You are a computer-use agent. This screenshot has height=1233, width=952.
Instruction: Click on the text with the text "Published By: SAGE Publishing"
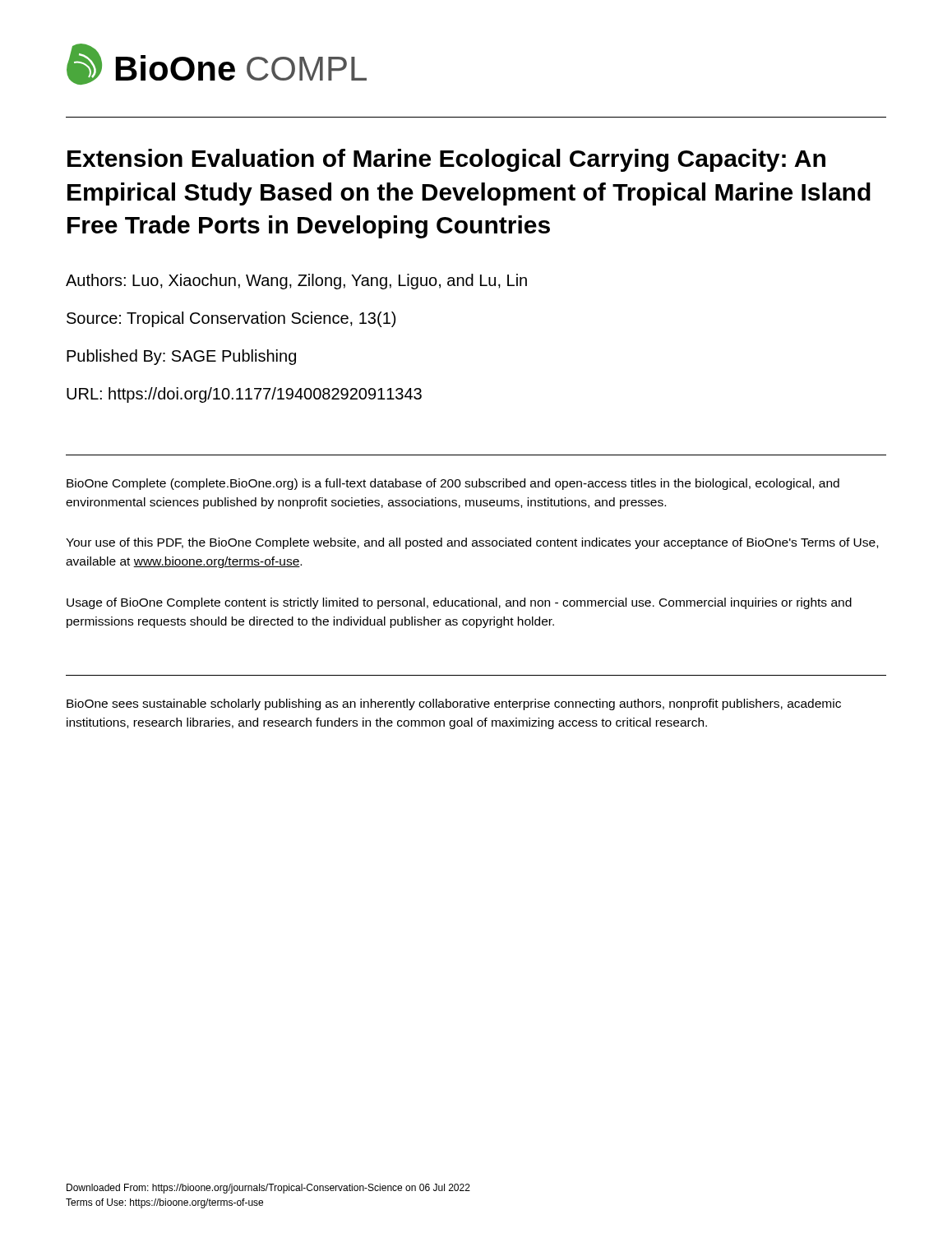click(181, 356)
